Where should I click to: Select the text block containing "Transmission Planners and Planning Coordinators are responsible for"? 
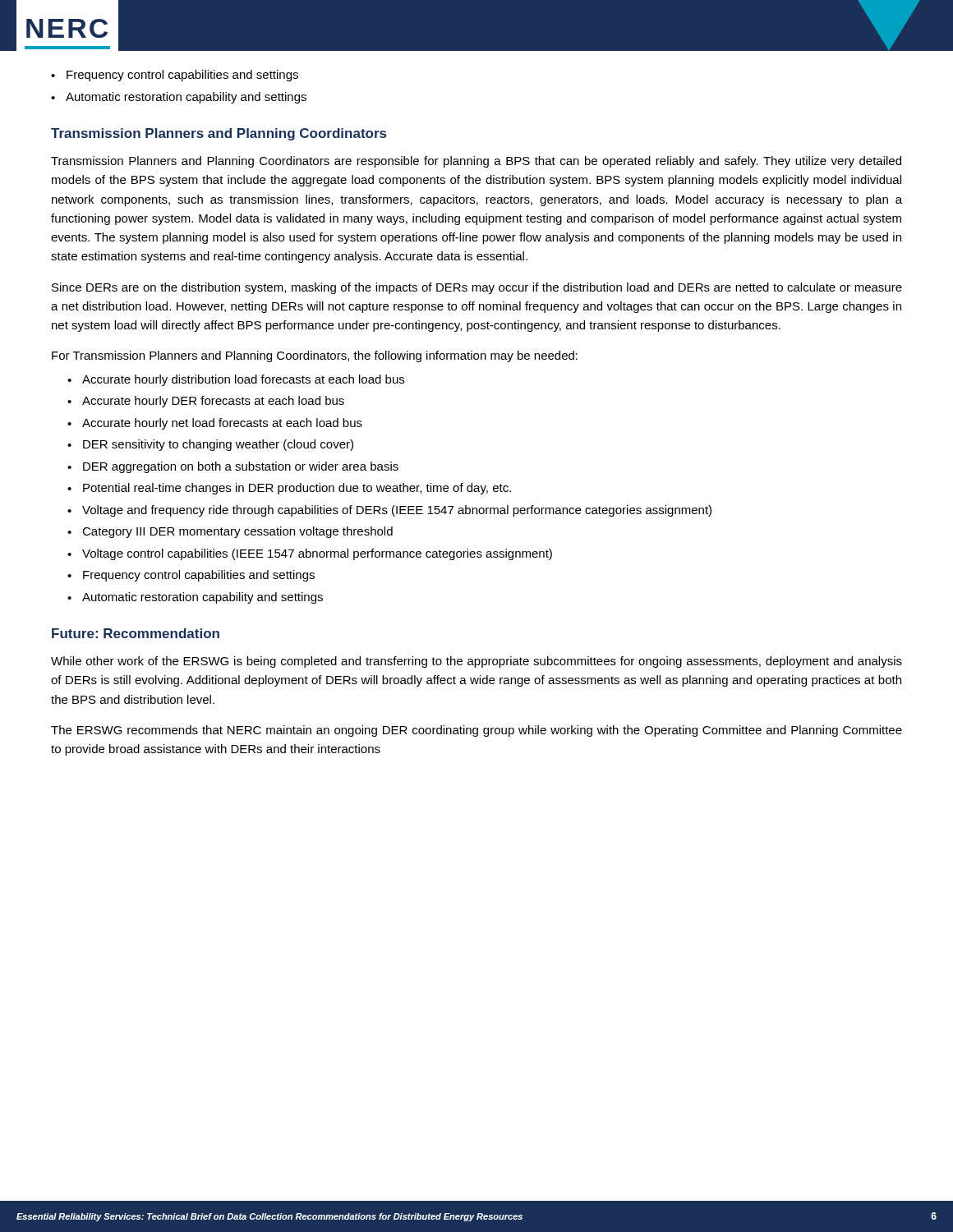476,208
